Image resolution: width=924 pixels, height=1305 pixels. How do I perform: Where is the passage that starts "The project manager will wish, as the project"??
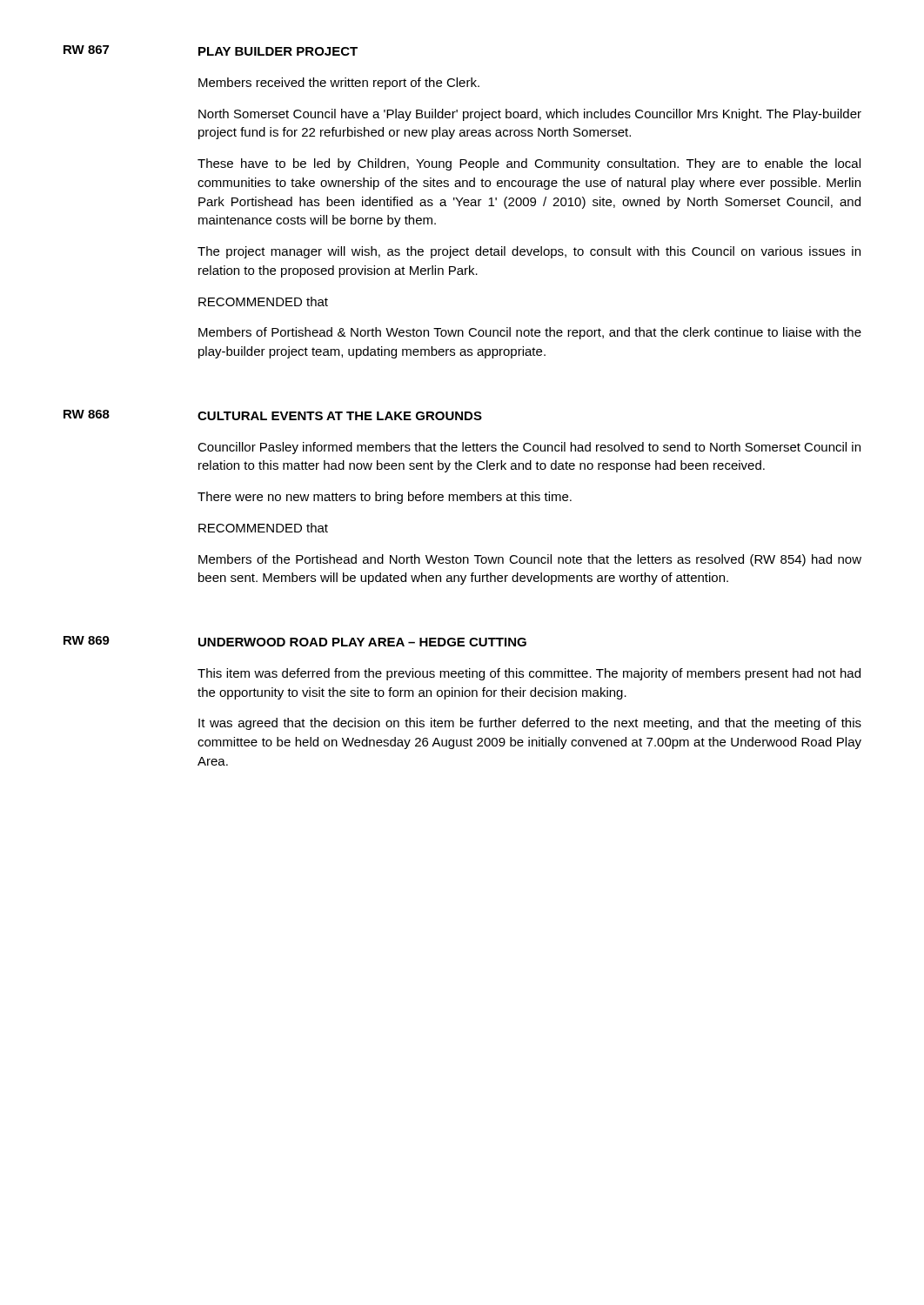529,260
